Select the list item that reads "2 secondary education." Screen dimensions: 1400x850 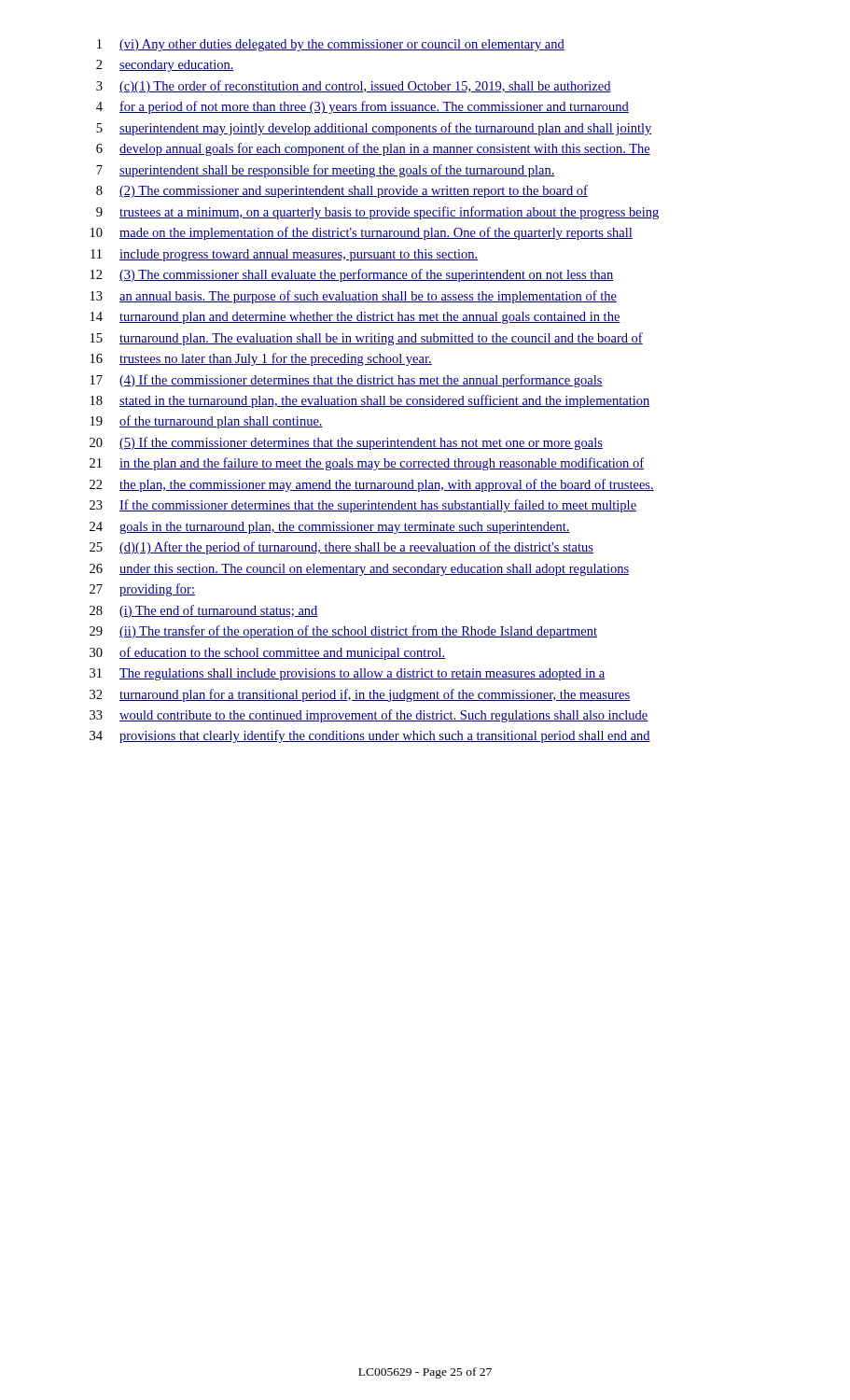(165, 66)
